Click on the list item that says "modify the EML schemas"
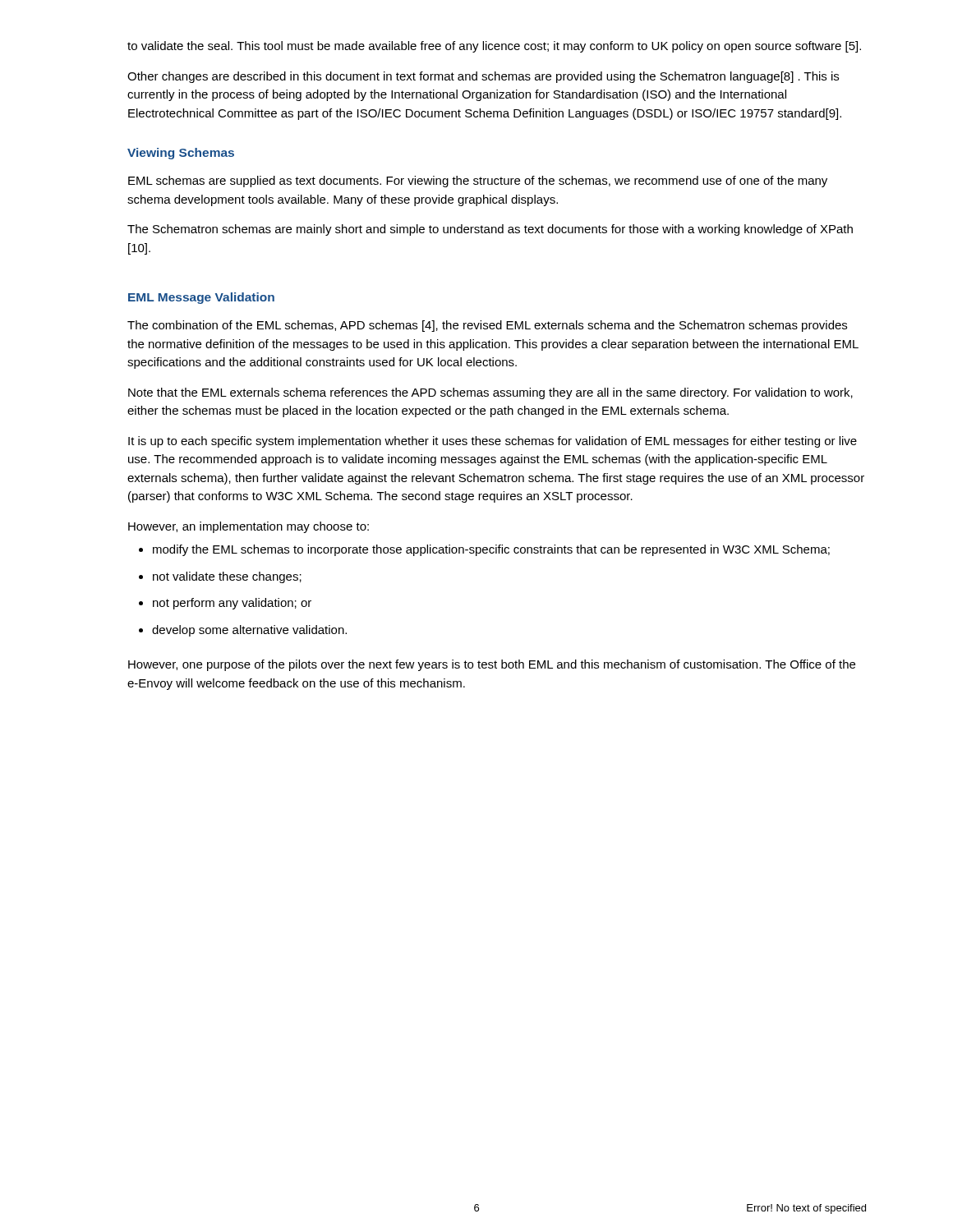 [x=491, y=549]
